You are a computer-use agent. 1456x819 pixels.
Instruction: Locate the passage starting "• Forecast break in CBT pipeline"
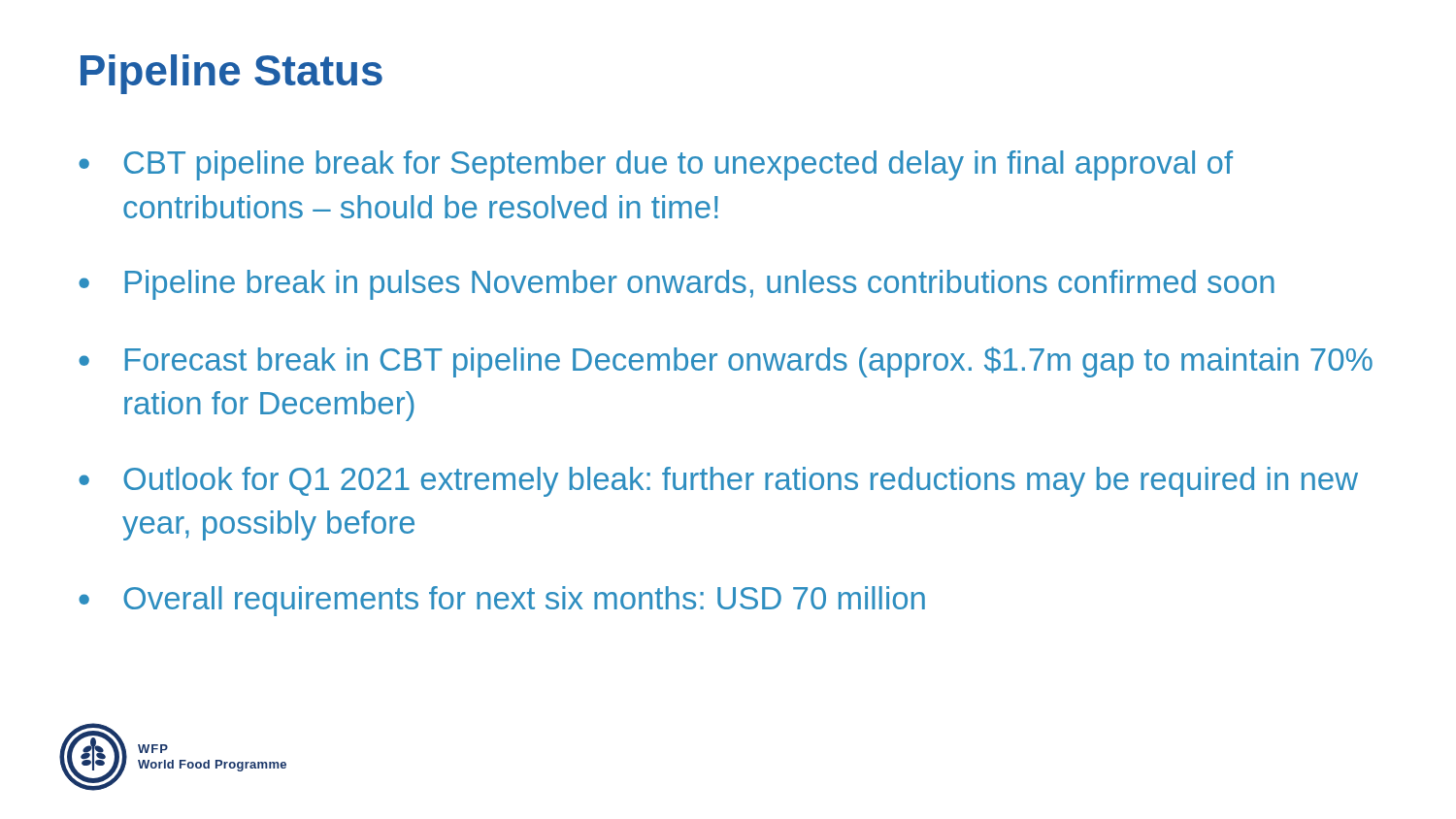pos(728,382)
